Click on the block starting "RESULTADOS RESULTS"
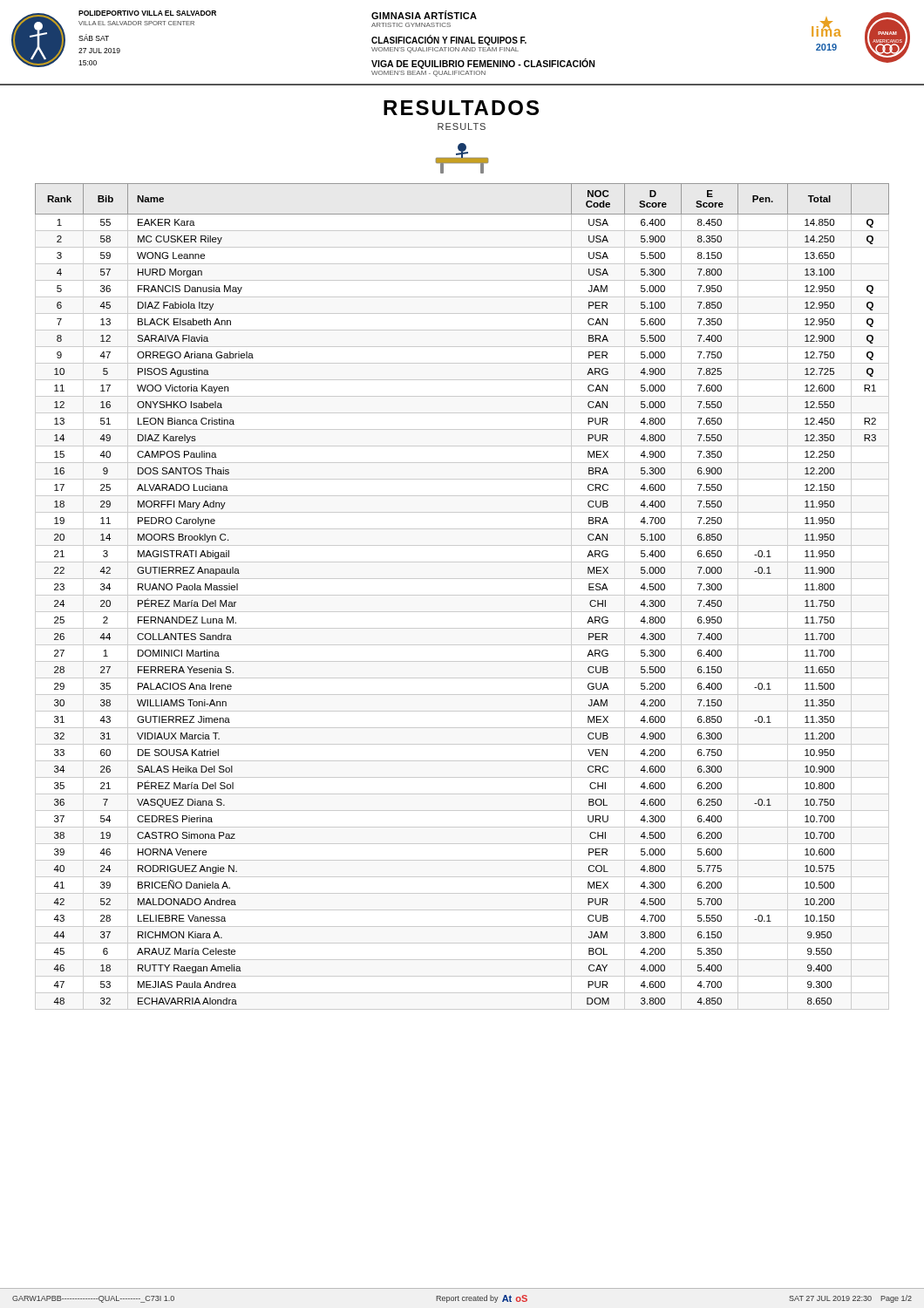Screen dimensions: 1308x924 [462, 114]
